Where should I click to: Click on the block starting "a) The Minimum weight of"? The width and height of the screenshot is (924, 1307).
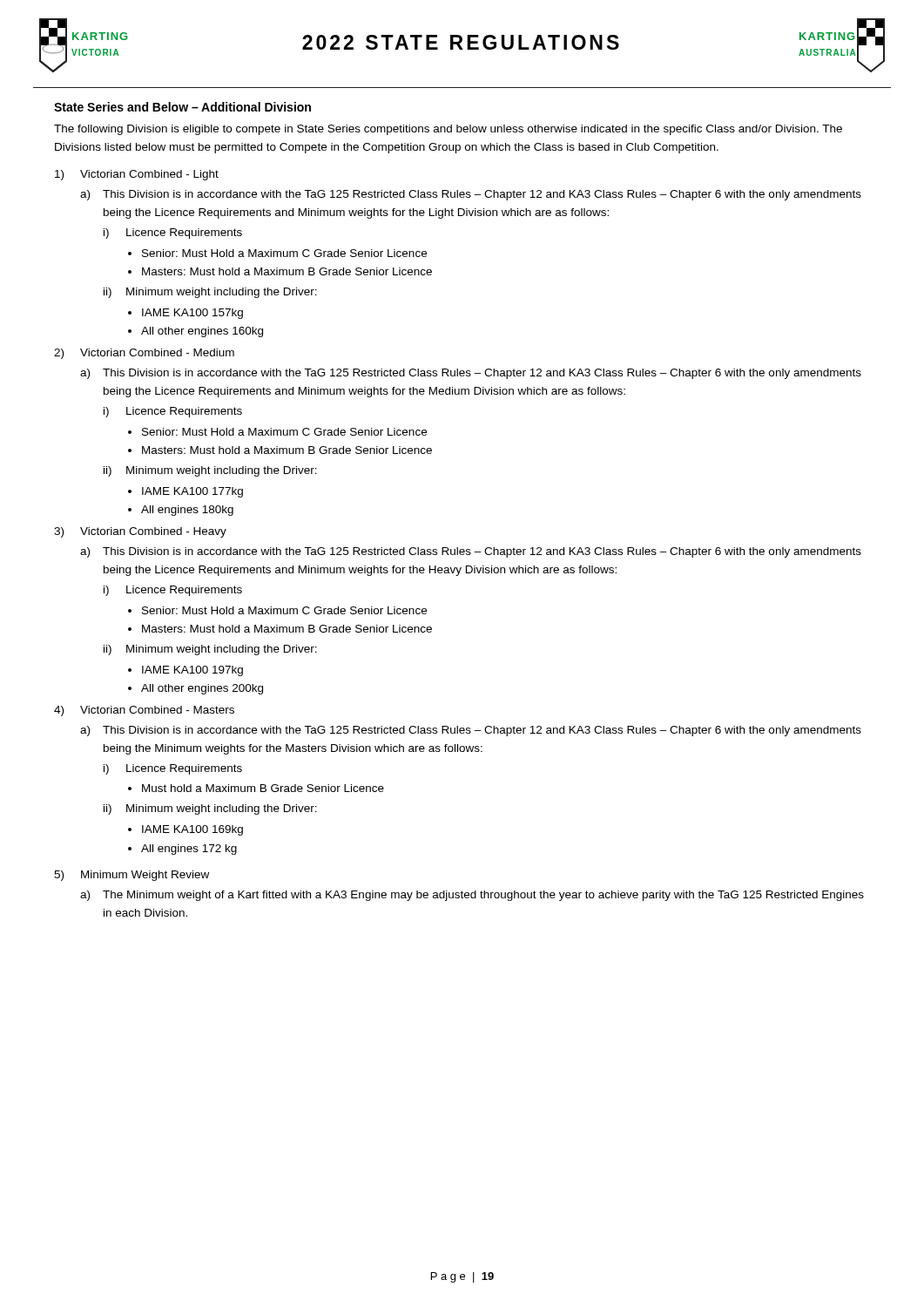pyautogui.click(x=475, y=905)
